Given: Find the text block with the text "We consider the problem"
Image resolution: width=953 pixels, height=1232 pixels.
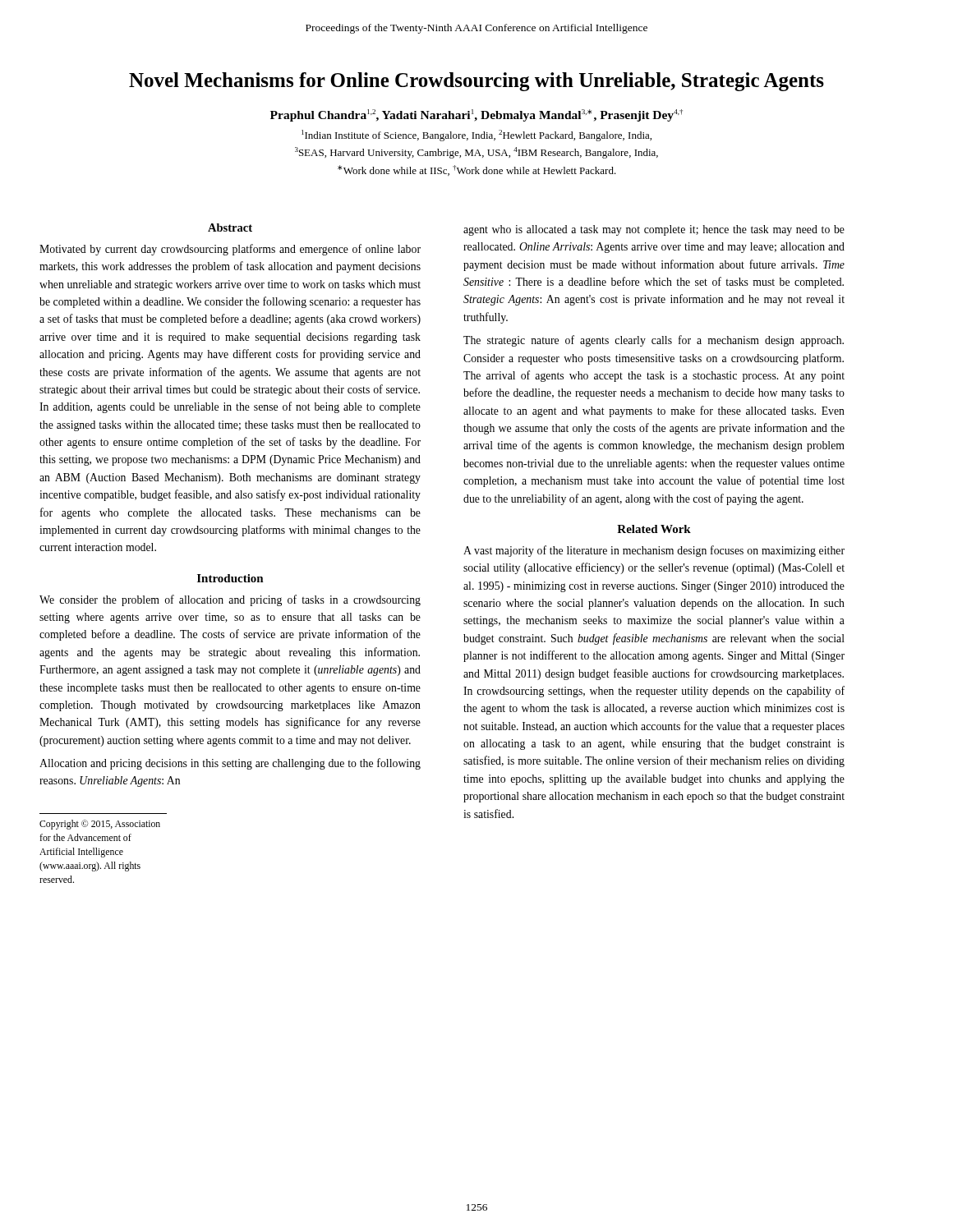Looking at the screenshot, I should pos(230,670).
